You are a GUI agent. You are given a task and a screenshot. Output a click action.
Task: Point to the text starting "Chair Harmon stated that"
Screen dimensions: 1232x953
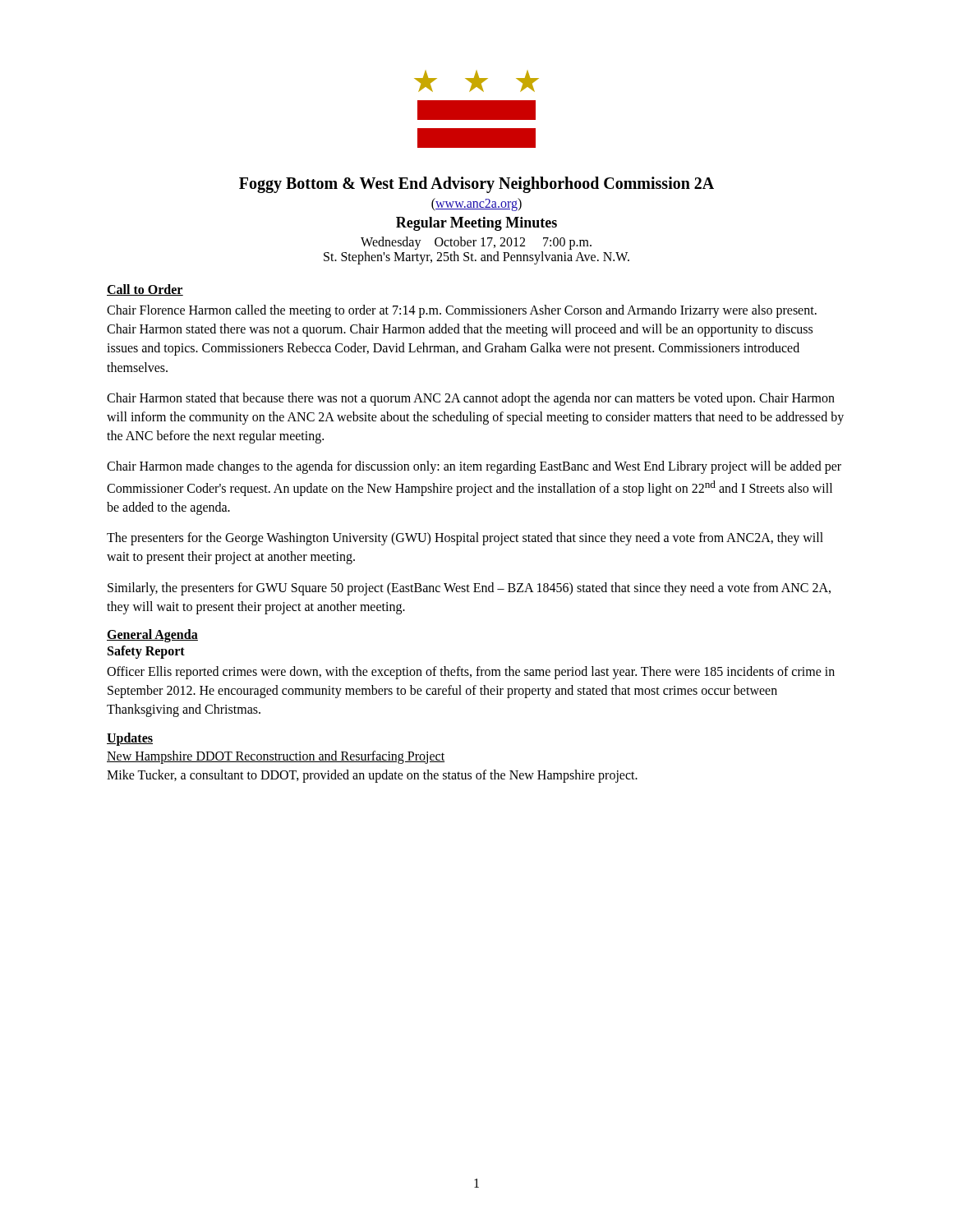tap(476, 417)
